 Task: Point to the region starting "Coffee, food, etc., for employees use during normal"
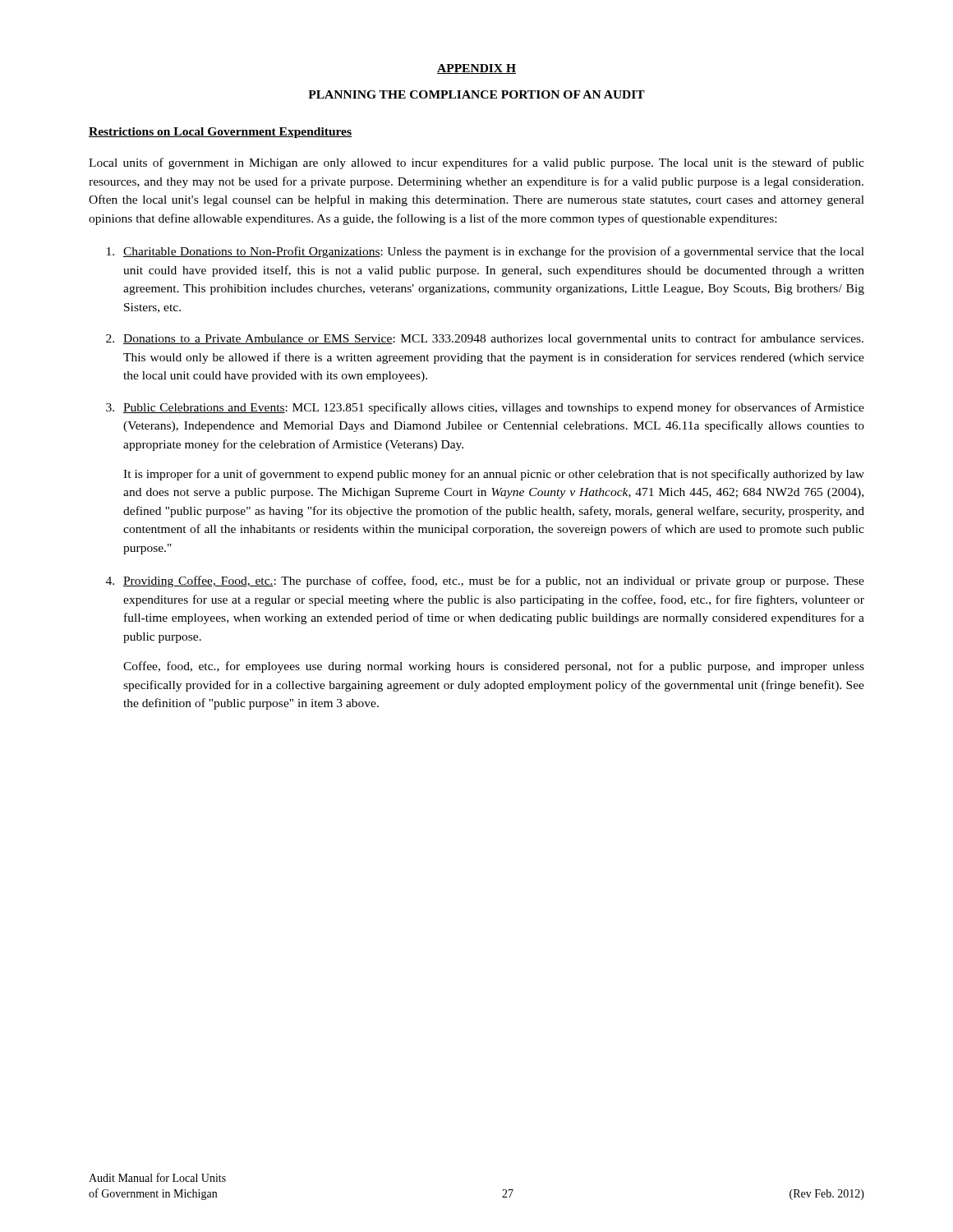coord(494,684)
